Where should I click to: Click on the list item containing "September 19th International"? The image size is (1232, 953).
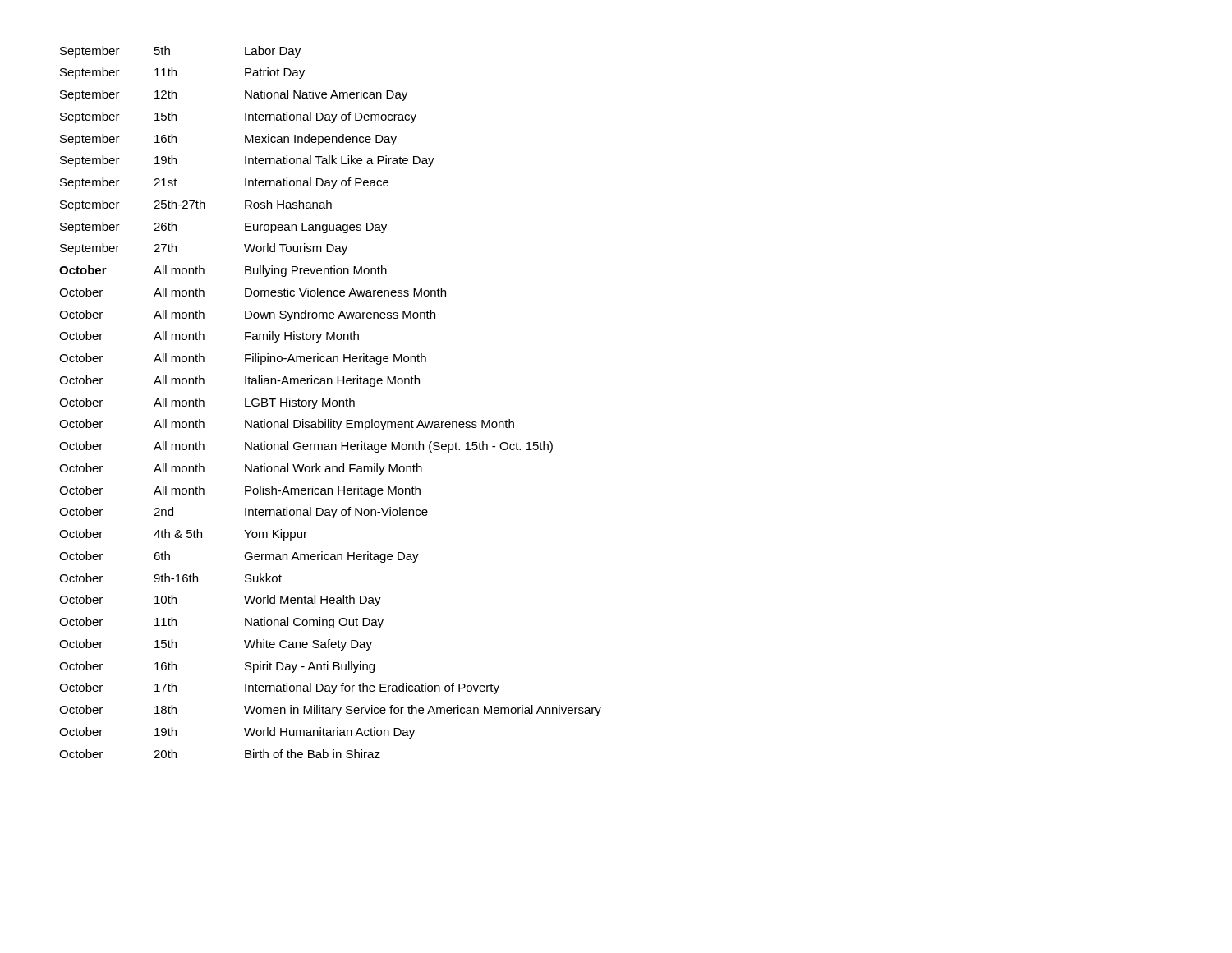(247, 161)
